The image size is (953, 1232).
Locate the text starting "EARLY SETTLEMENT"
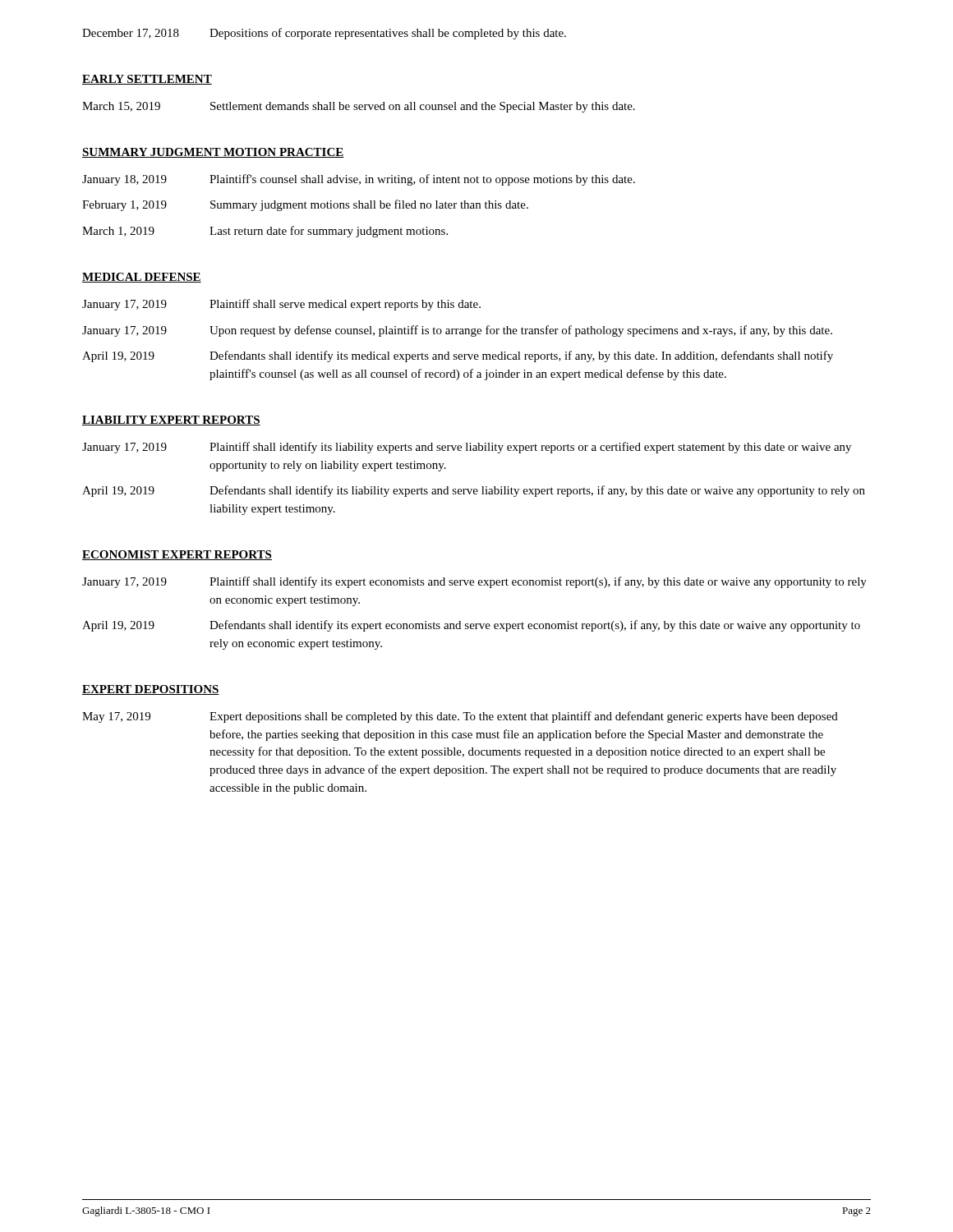[147, 79]
